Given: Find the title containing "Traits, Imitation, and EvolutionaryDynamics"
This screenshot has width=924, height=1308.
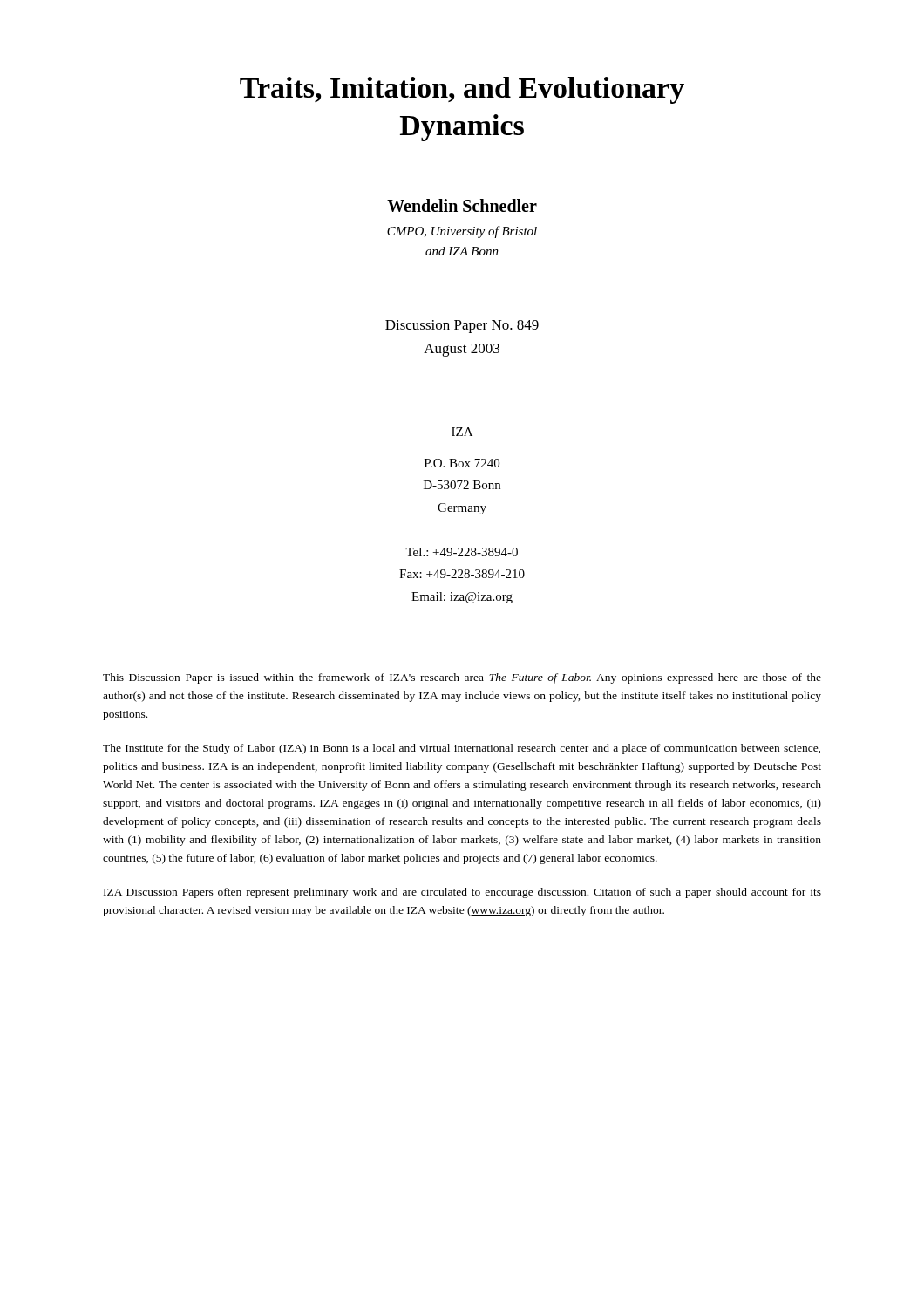Looking at the screenshot, I should pos(462,107).
